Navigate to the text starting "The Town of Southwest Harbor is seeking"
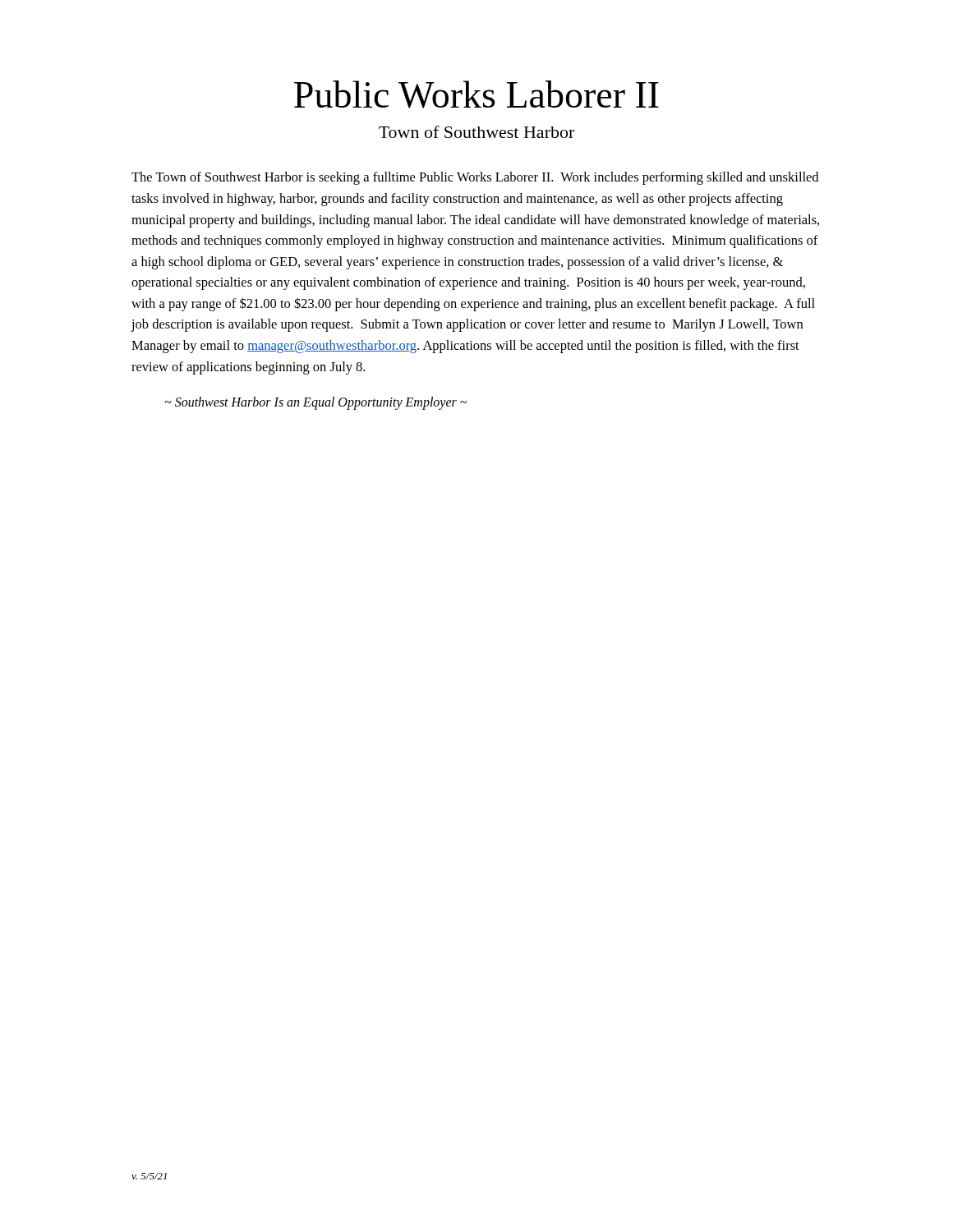Screen dimensions: 1232x953 476,272
